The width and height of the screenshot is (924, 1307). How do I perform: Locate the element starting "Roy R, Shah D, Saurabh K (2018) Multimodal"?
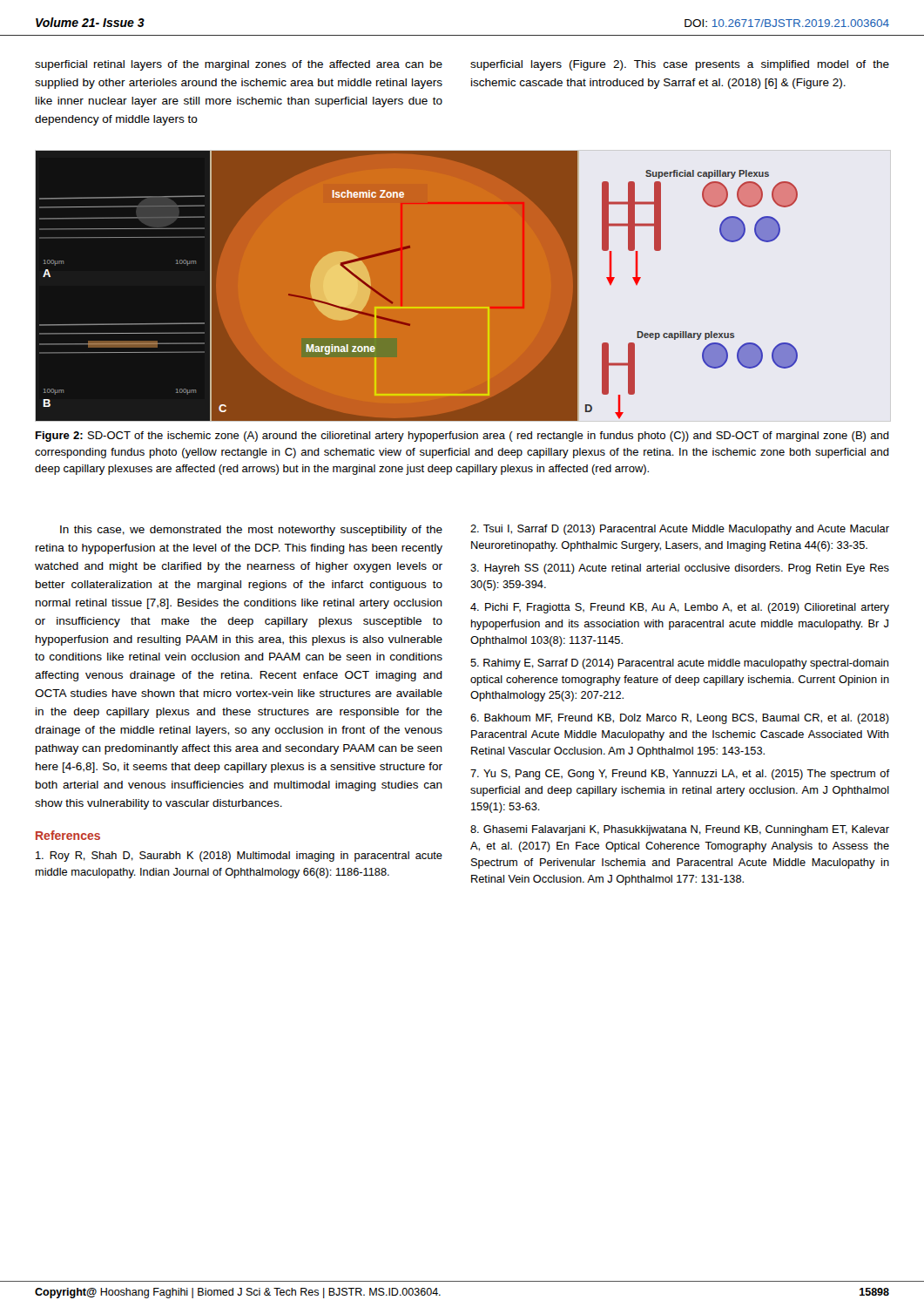coord(239,863)
